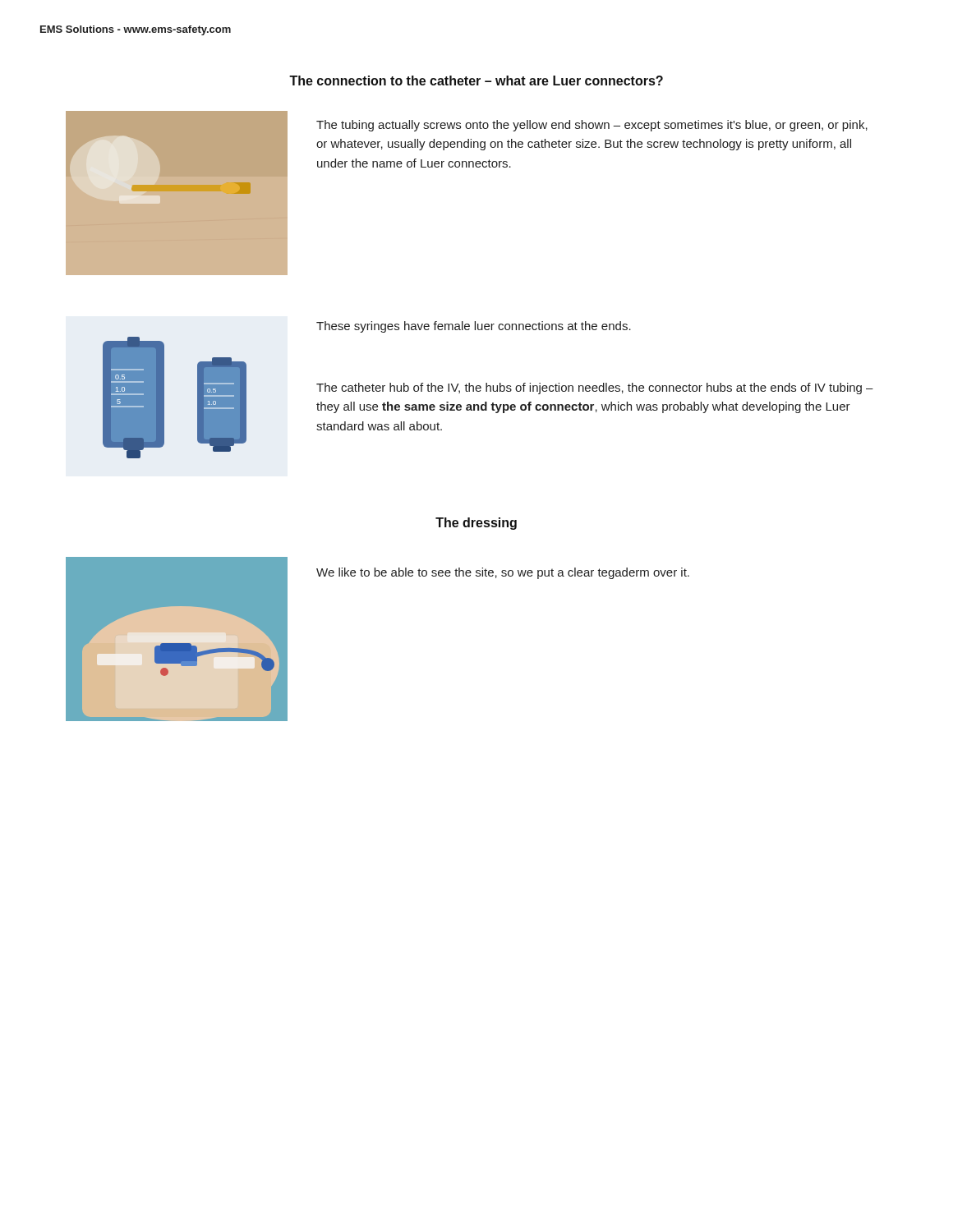Click on the text block that says "These syringes have female luer connections"
The height and width of the screenshot is (1232, 953).
point(474,326)
